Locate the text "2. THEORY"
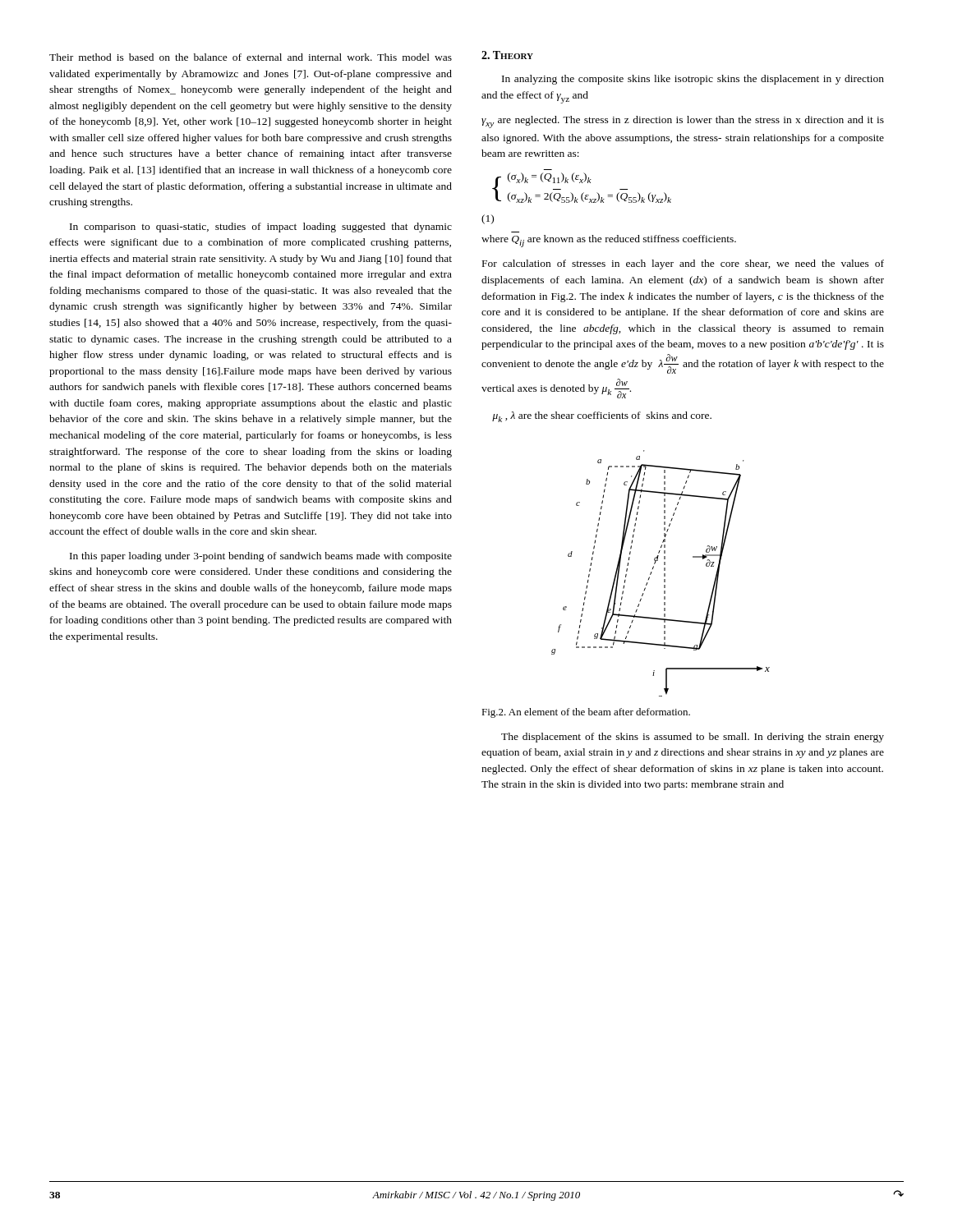This screenshot has height=1232, width=953. (507, 55)
